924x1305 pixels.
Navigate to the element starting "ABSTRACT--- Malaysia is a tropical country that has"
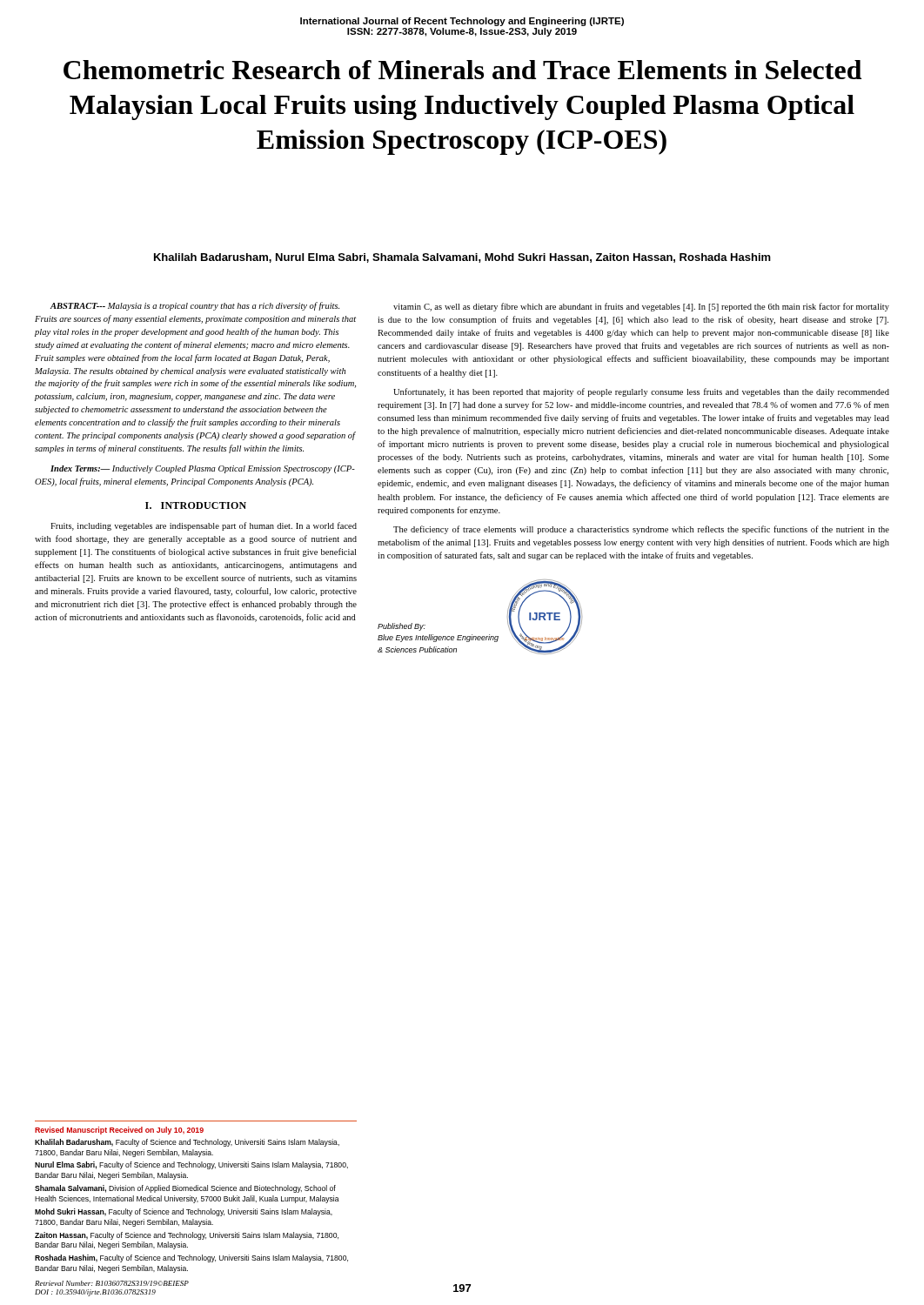(x=196, y=394)
